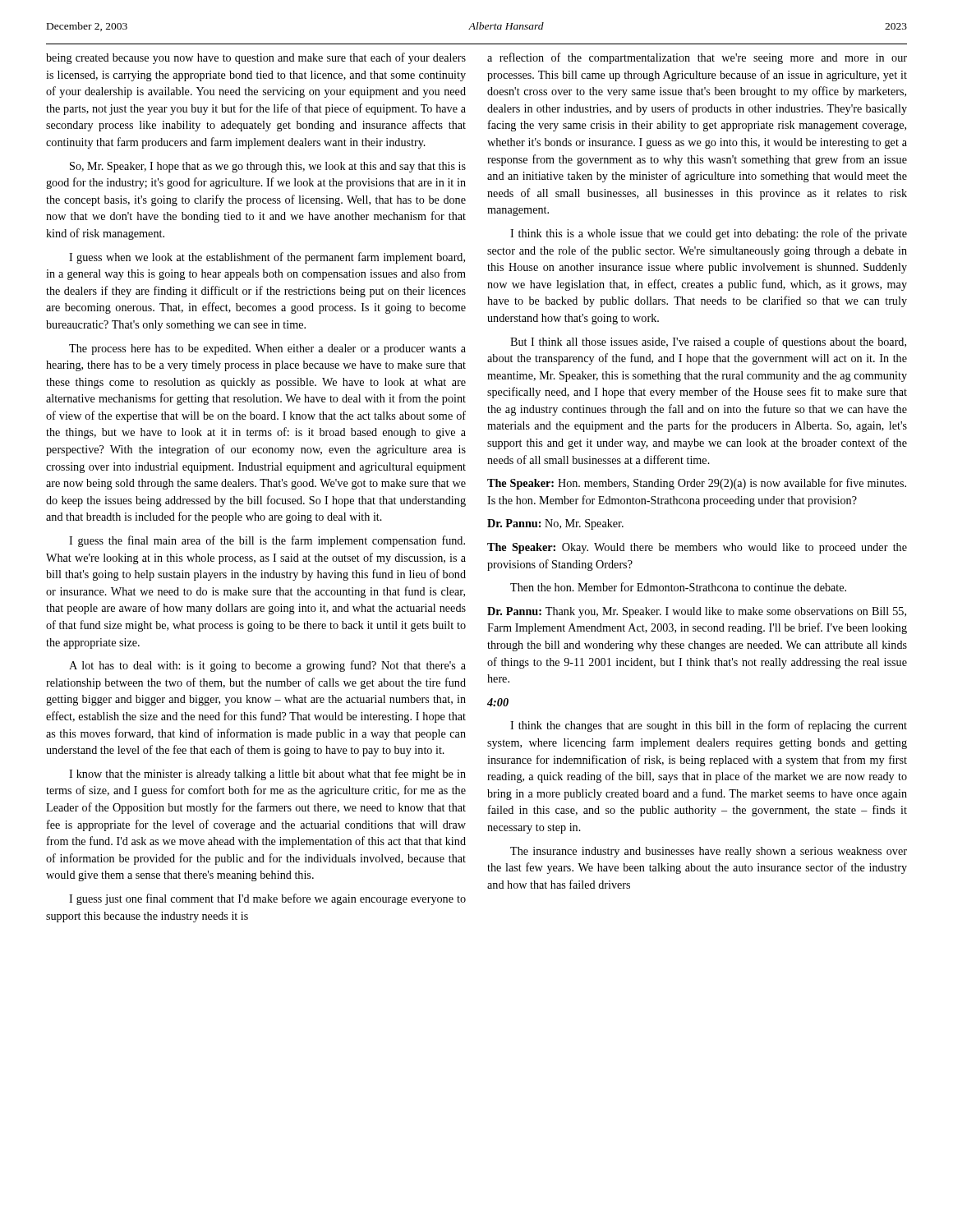The image size is (953, 1232).
Task: Point to the passage starting "I guess the"
Action: pyautogui.click(x=256, y=591)
